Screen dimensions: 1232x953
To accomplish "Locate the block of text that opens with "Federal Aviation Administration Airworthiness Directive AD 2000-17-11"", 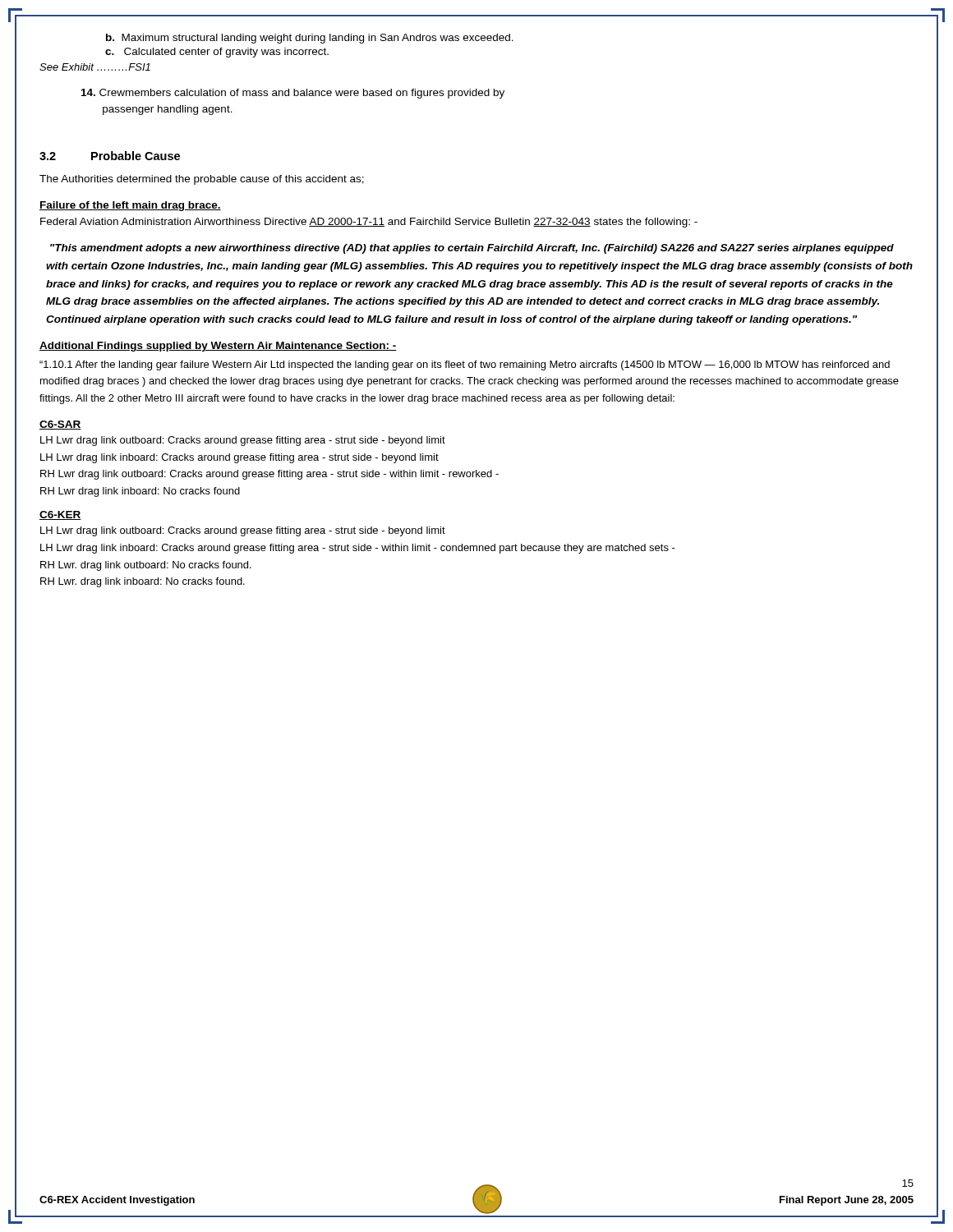I will pyautogui.click(x=369, y=222).
